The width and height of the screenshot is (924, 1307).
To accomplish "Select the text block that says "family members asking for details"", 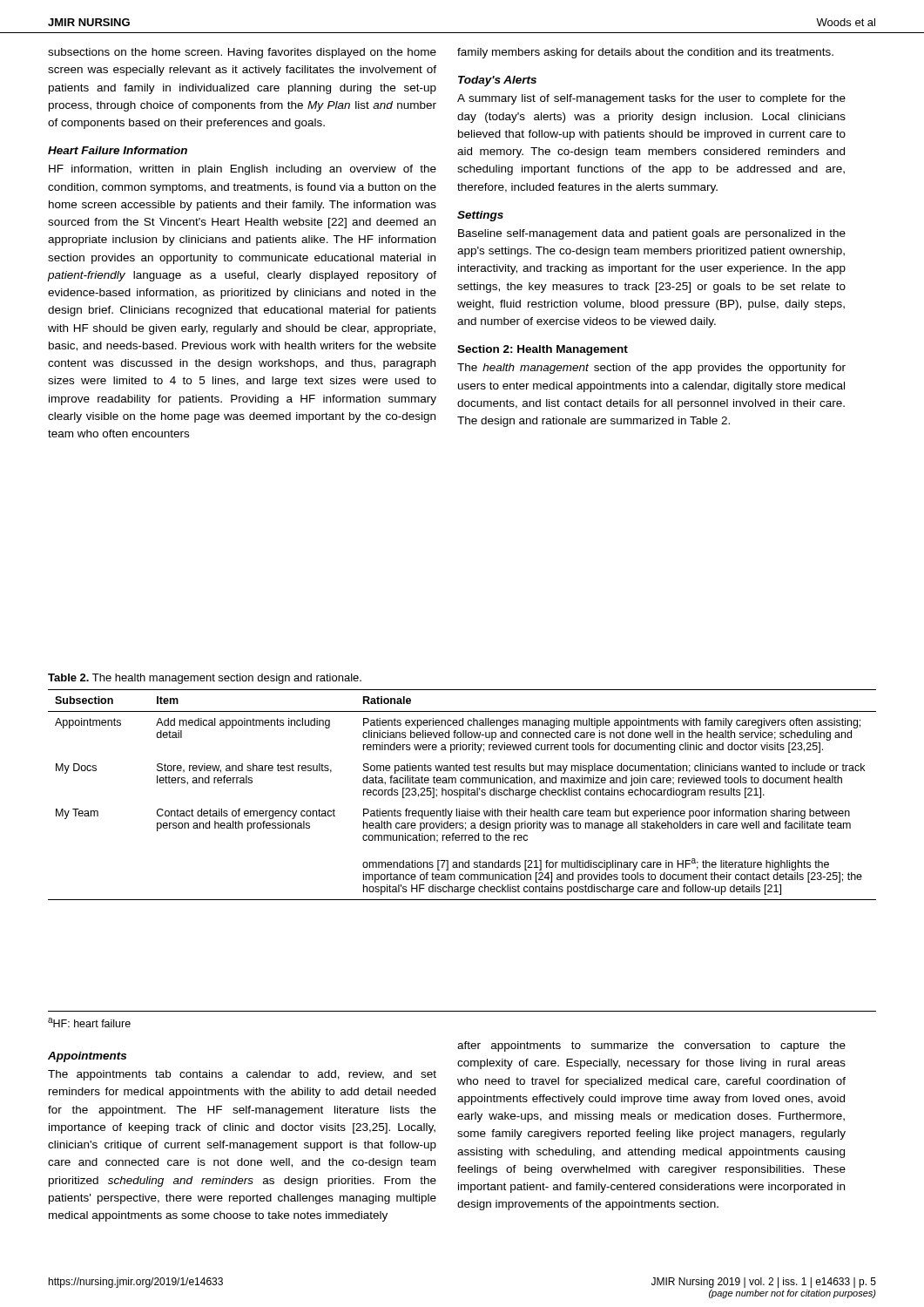I will coord(651,52).
